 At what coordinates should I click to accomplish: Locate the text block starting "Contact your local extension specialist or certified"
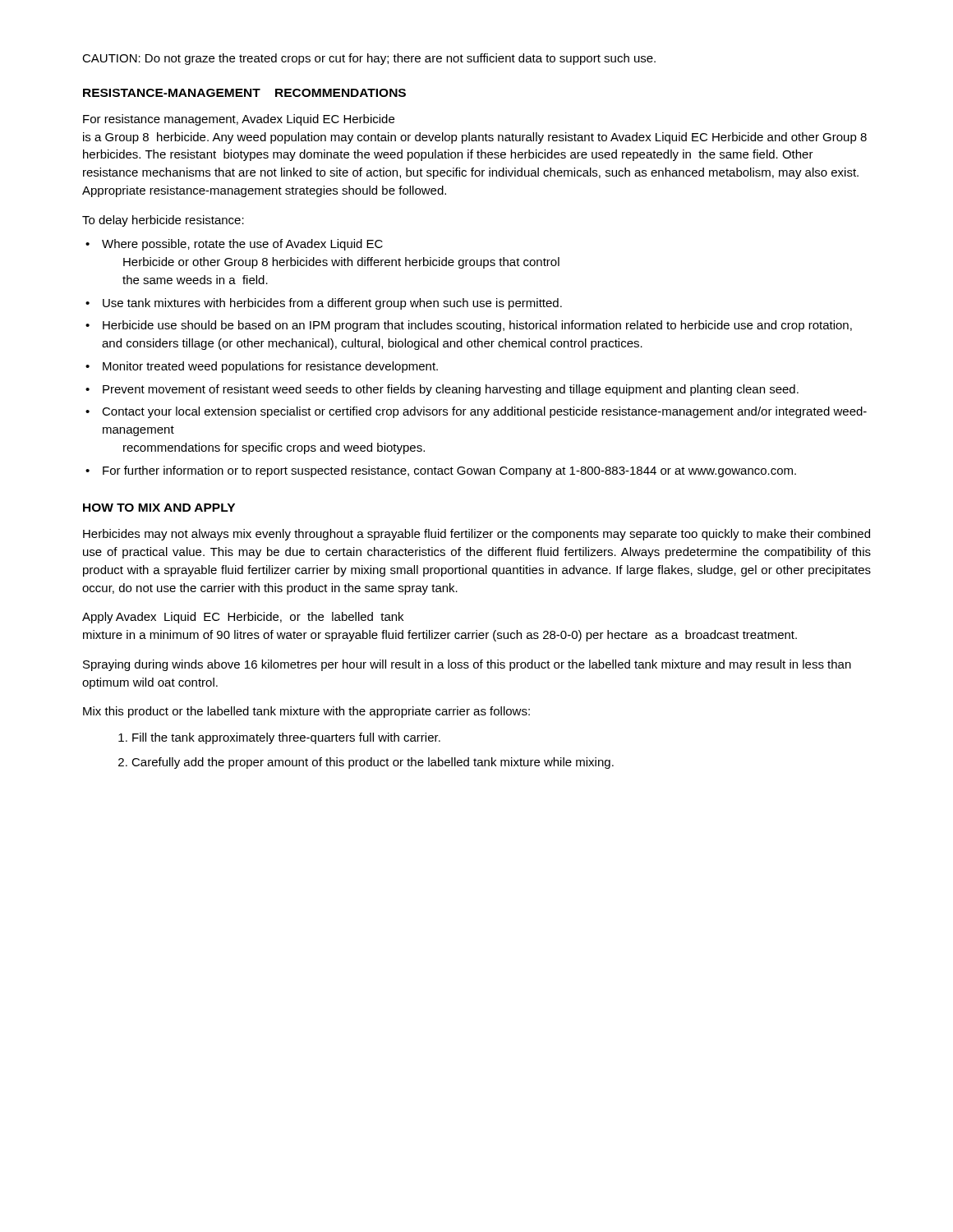tap(484, 429)
